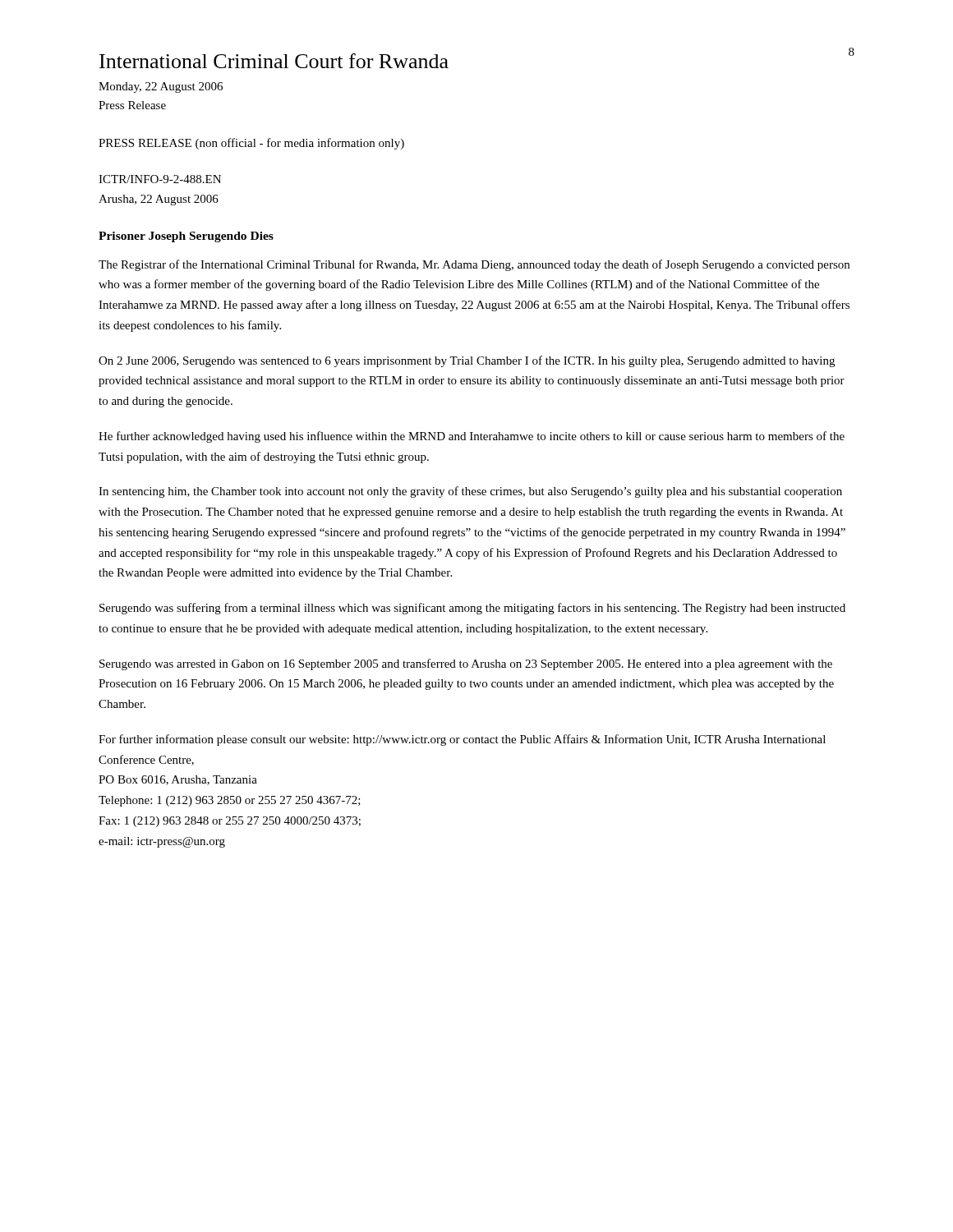Click a section header
Screen dimensions: 1232x953
186,235
